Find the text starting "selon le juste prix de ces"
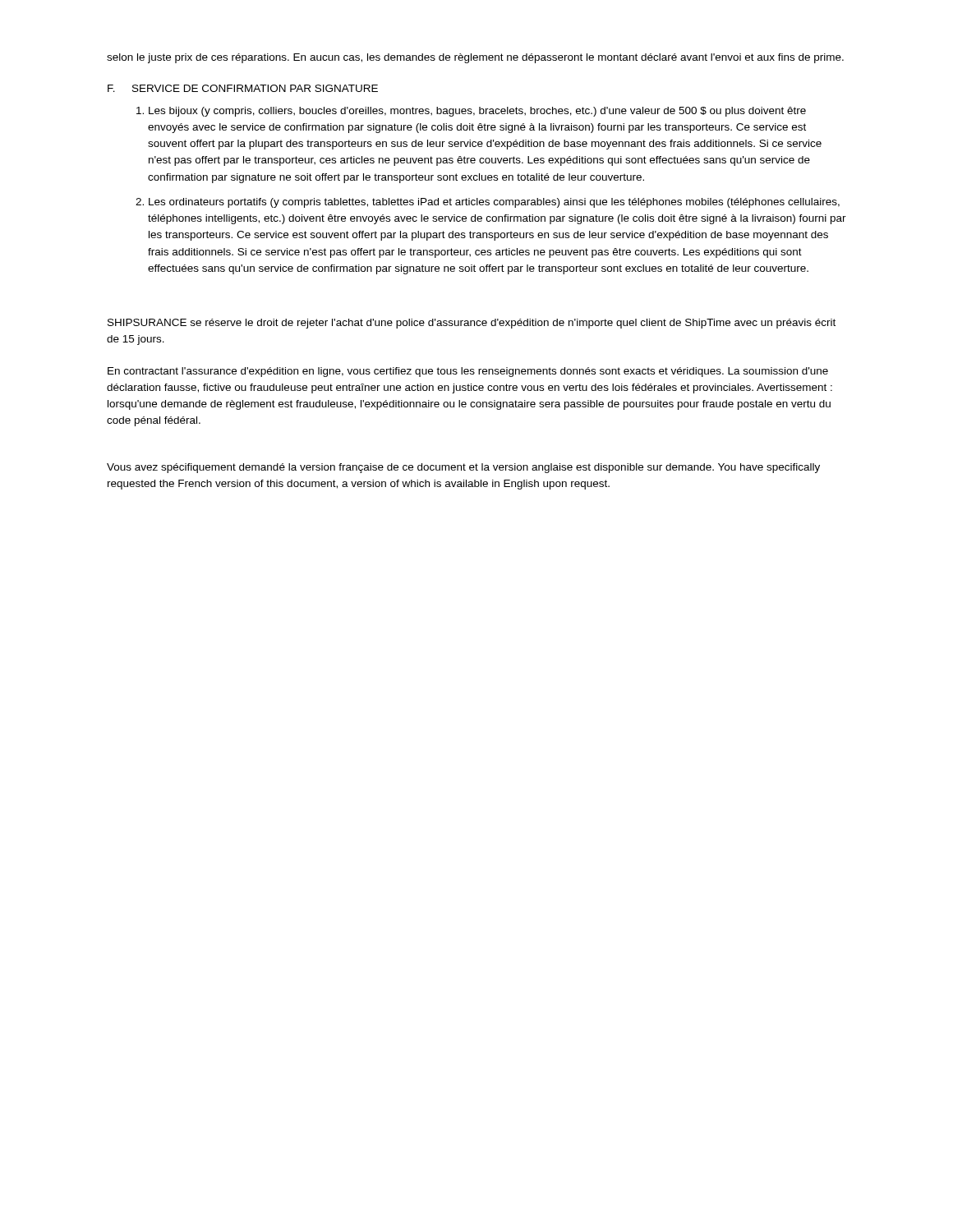 click(x=476, y=57)
